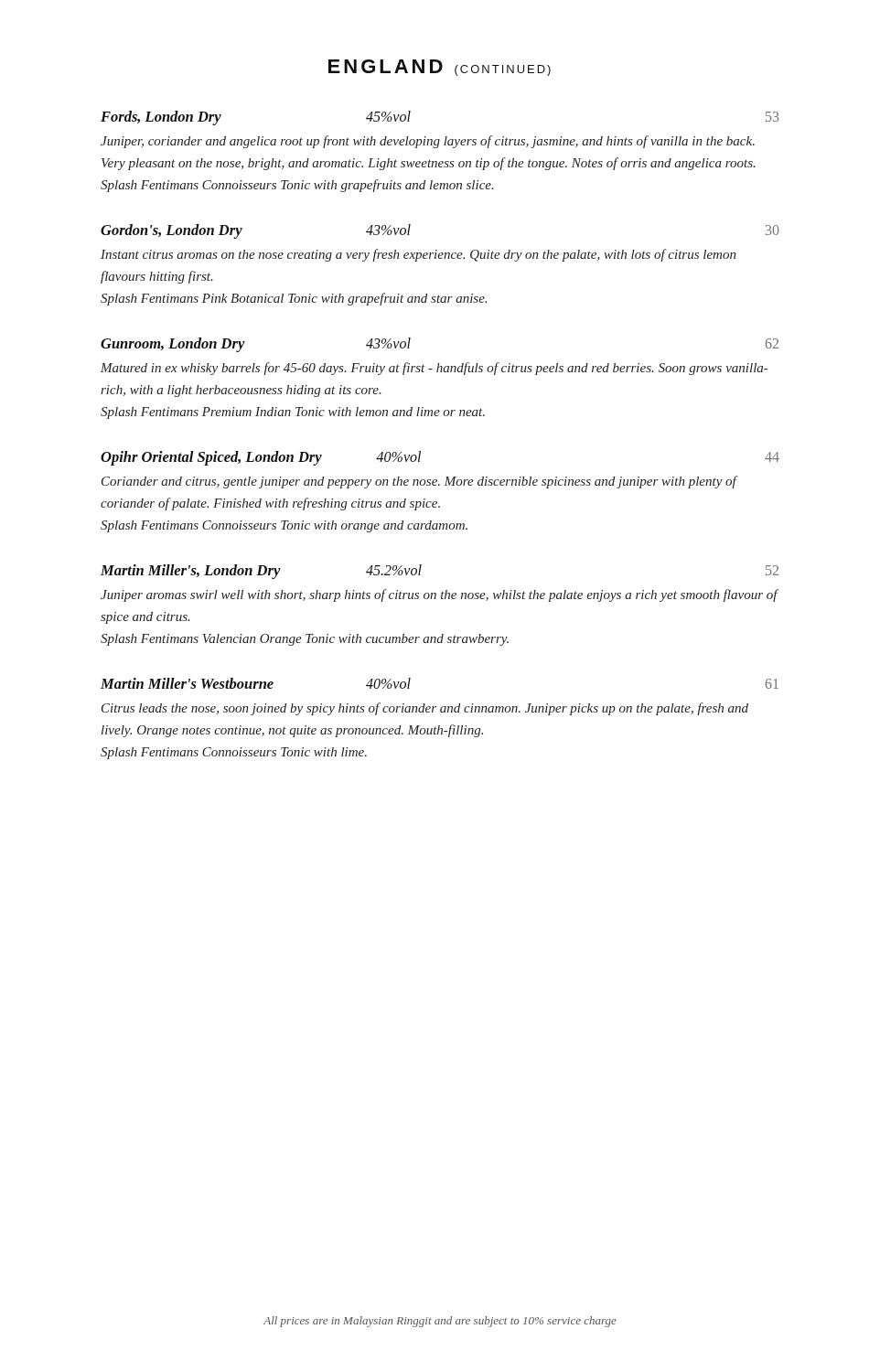
Task: Click the passage that begins "Martin Miller's, London Dry 45.2%vol 52 Juniper aromas"
Action: tap(440, 605)
